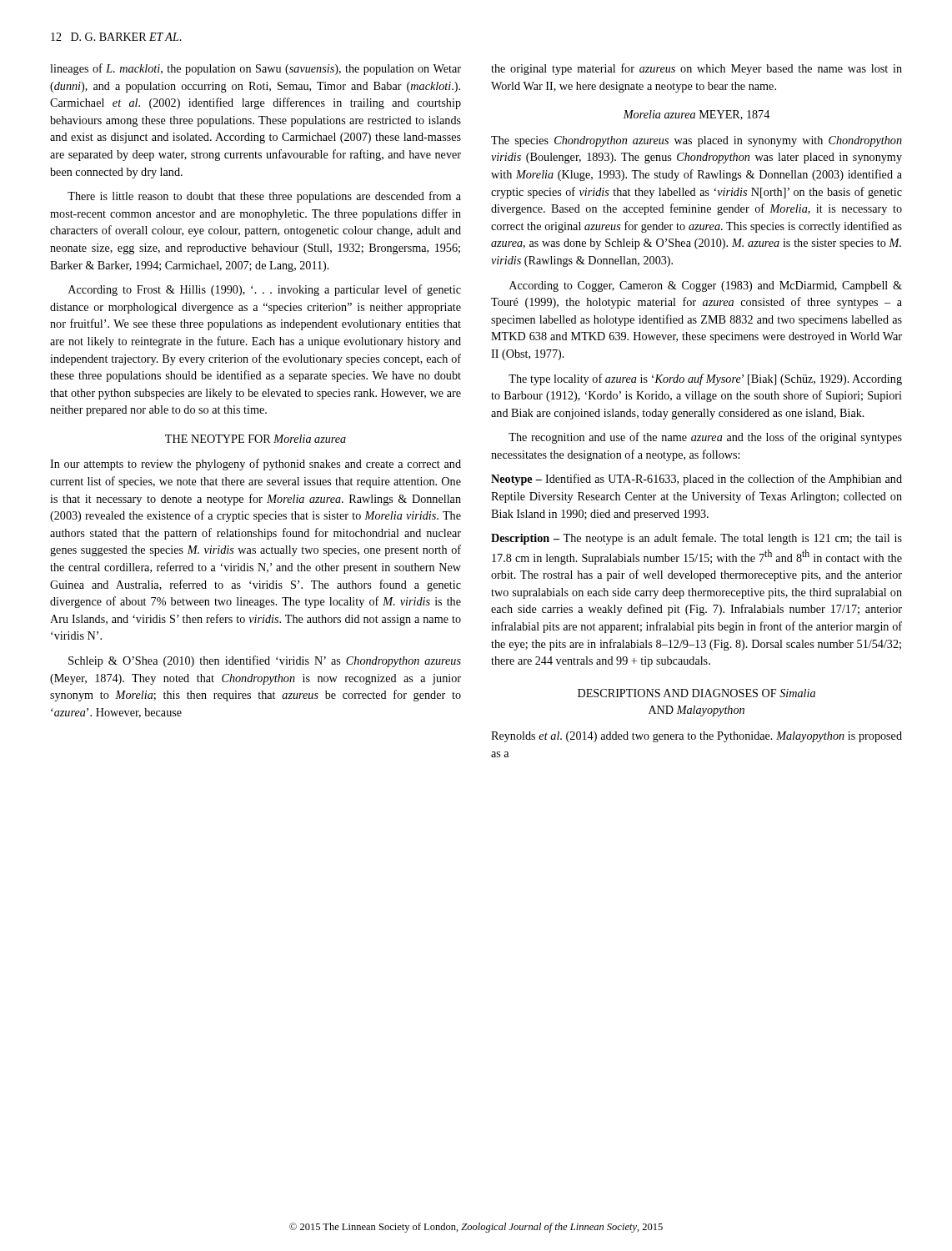
Task: Point to the text starting "In our attempts to review the phylogeny of"
Action: coord(255,550)
